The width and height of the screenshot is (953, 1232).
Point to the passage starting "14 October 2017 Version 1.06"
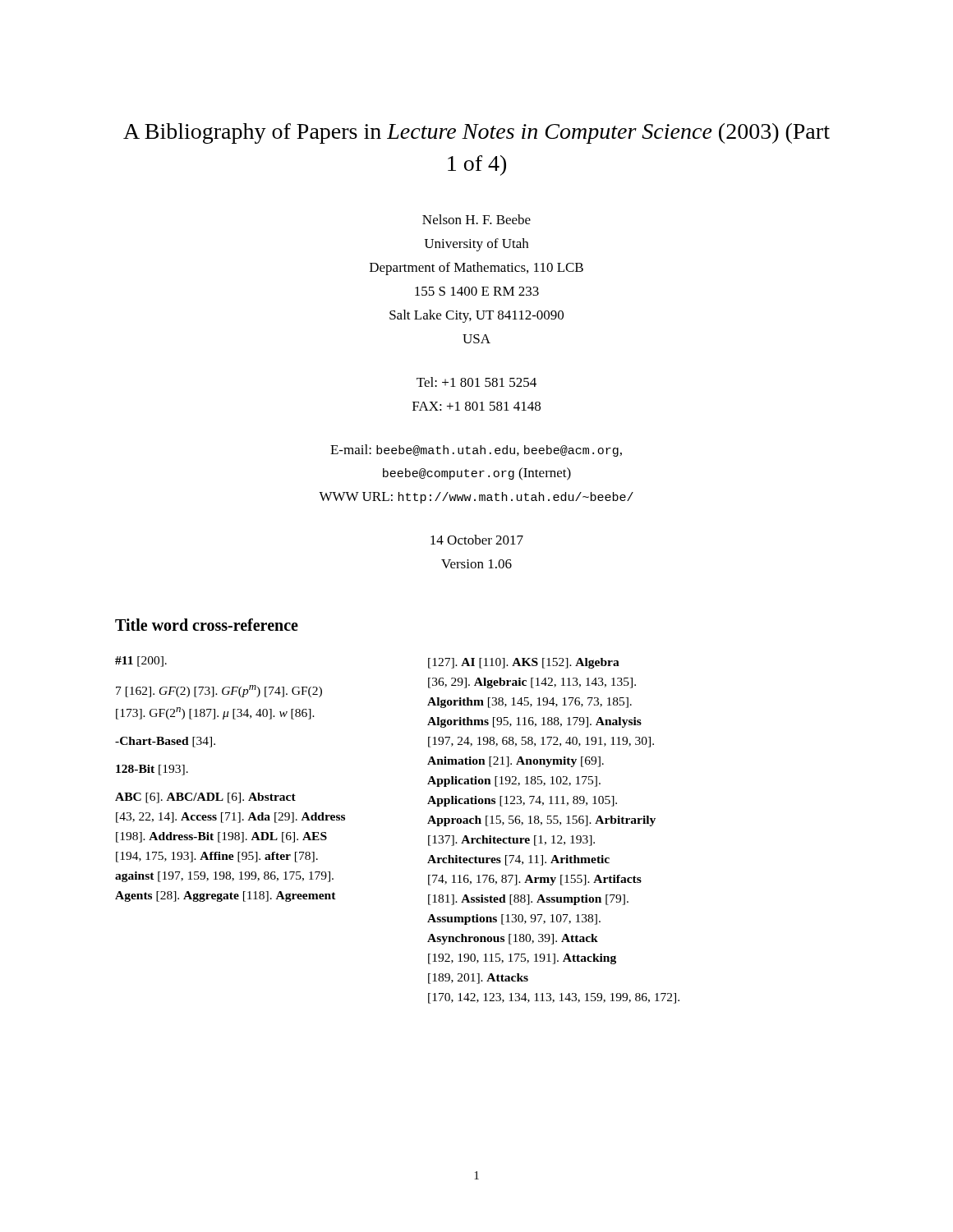pos(476,552)
